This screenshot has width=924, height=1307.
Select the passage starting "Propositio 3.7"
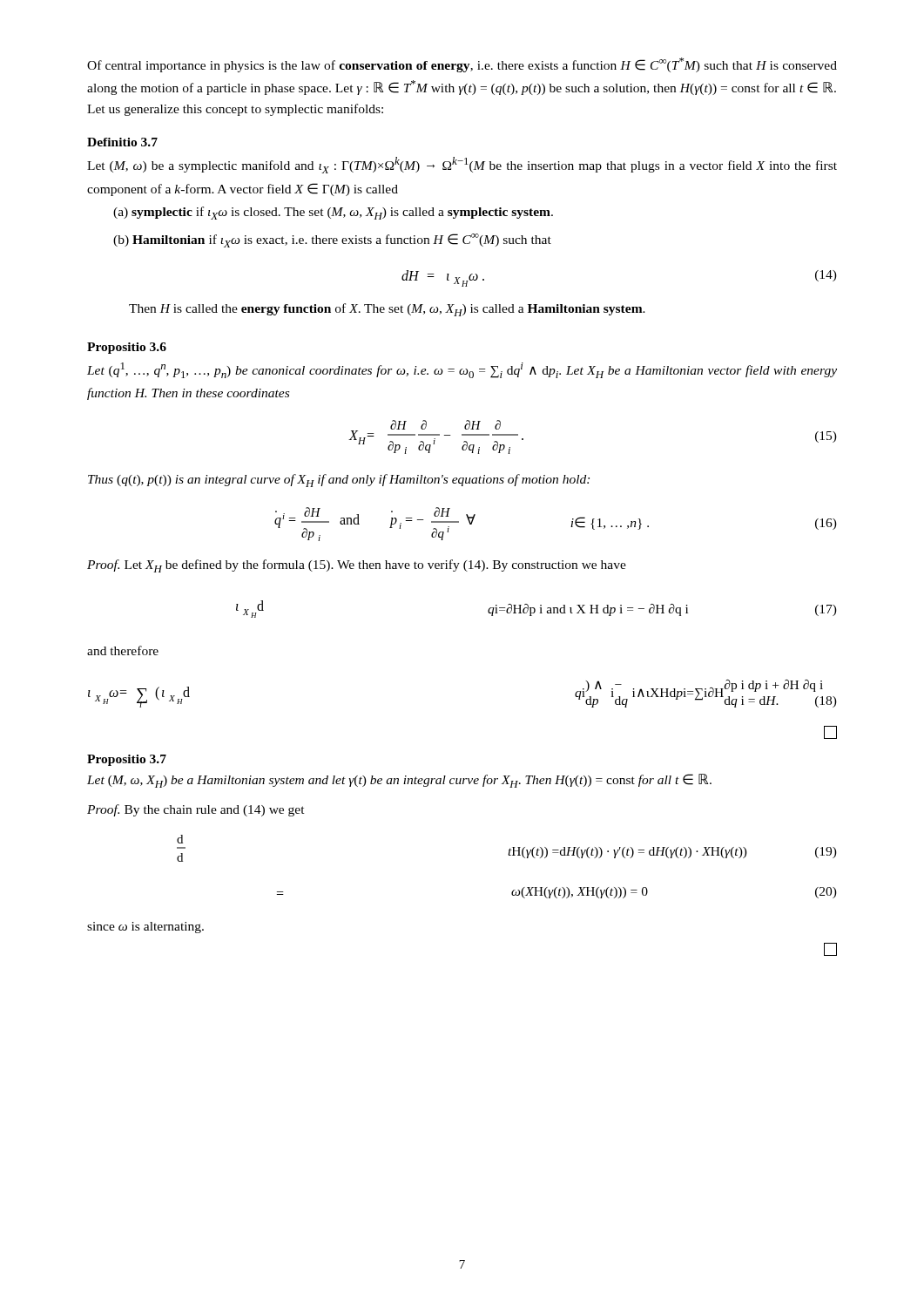127,758
